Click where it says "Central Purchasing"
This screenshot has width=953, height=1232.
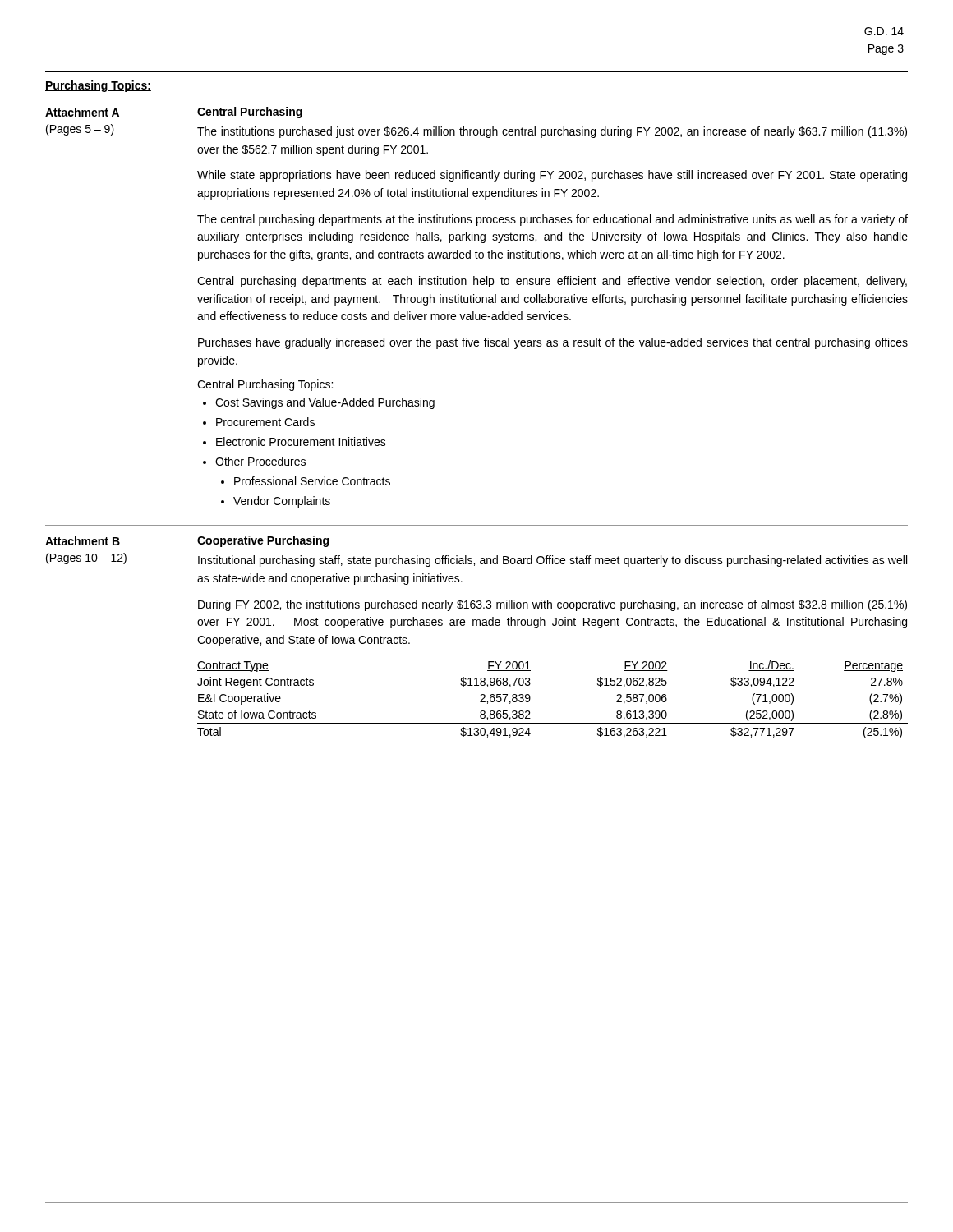(x=250, y=112)
